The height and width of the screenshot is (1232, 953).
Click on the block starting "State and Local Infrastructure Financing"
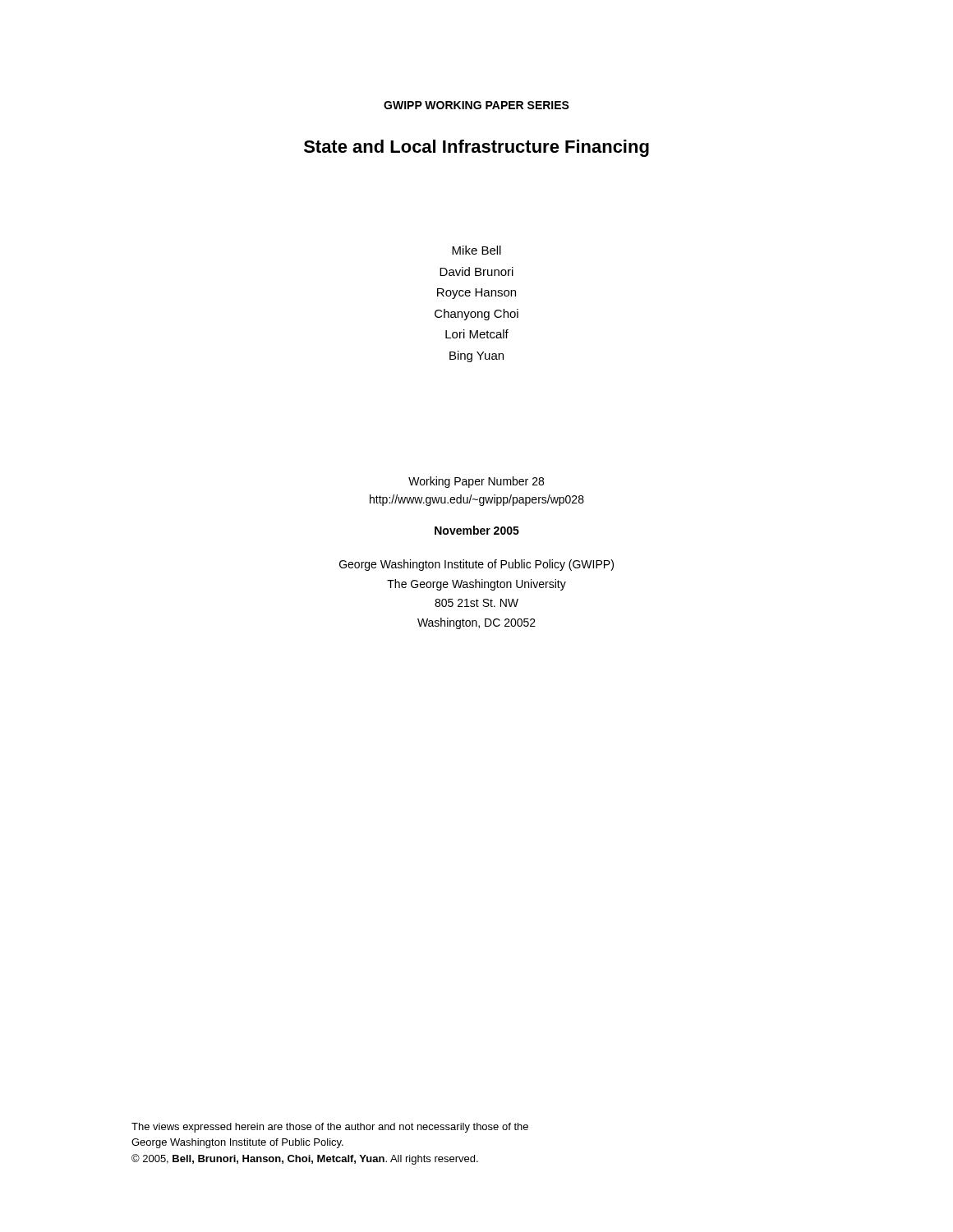pyautogui.click(x=476, y=147)
